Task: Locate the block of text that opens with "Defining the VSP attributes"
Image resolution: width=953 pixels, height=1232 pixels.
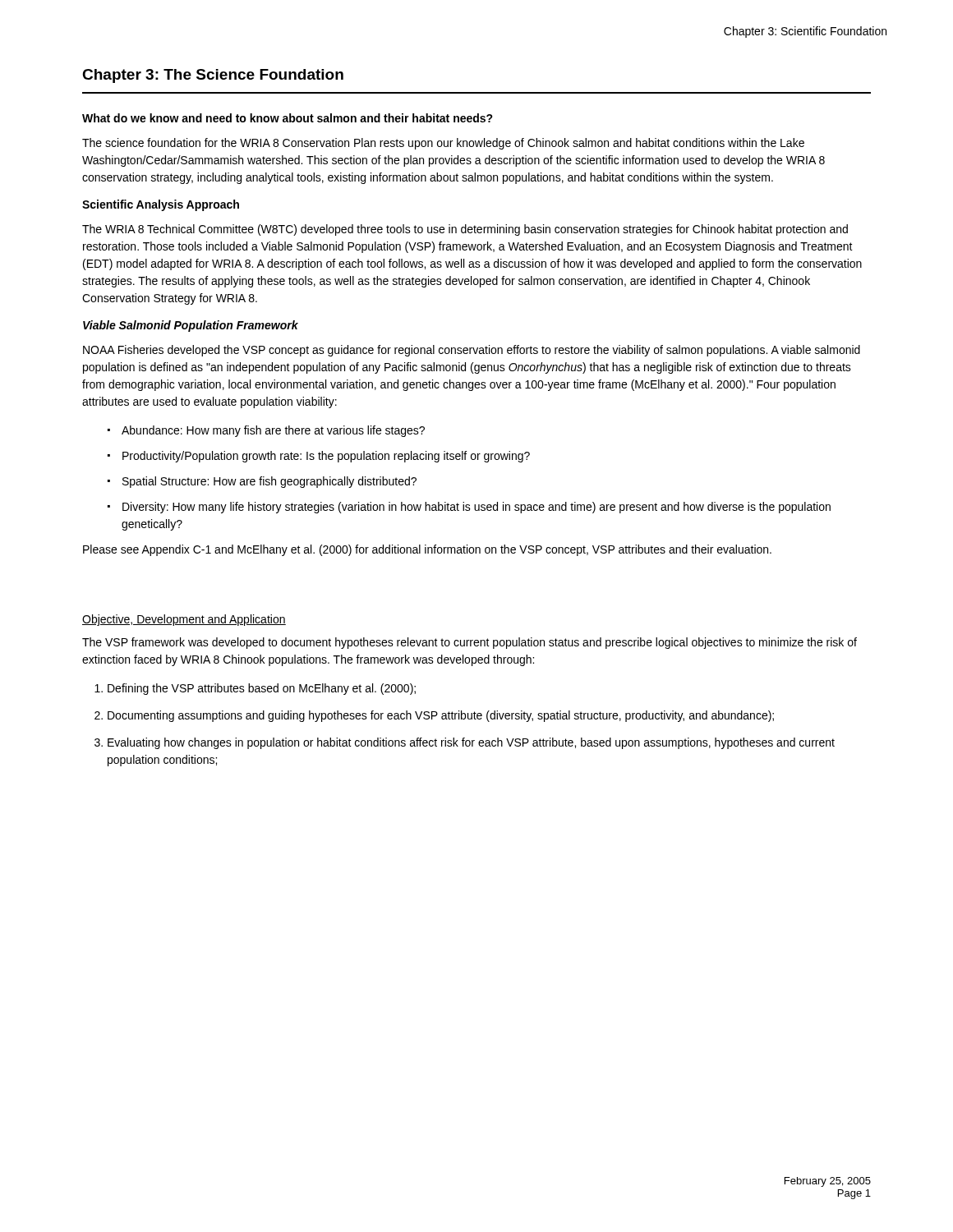Action: [x=262, y=688]
